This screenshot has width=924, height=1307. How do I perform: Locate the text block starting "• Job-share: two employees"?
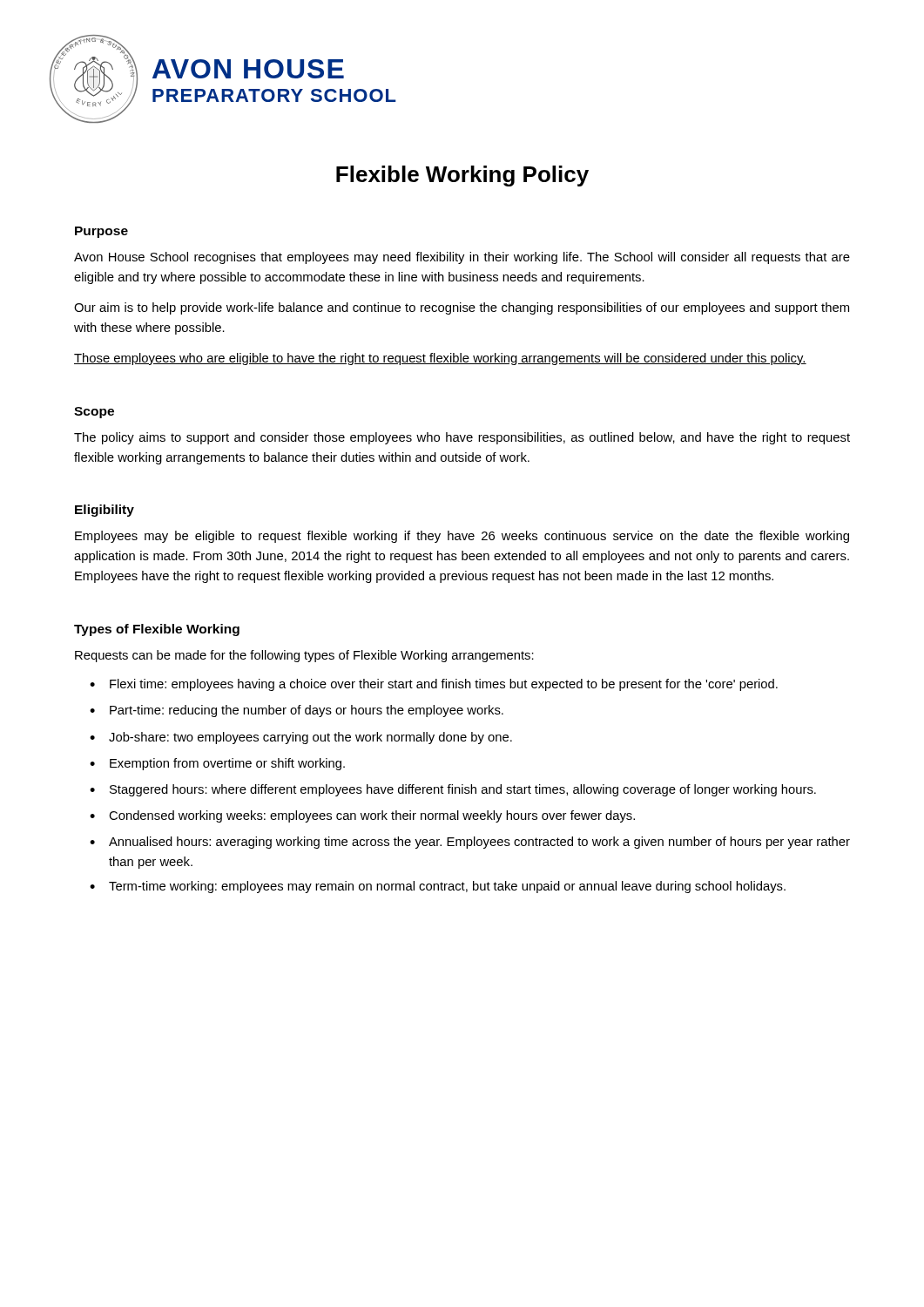(301, 738)
